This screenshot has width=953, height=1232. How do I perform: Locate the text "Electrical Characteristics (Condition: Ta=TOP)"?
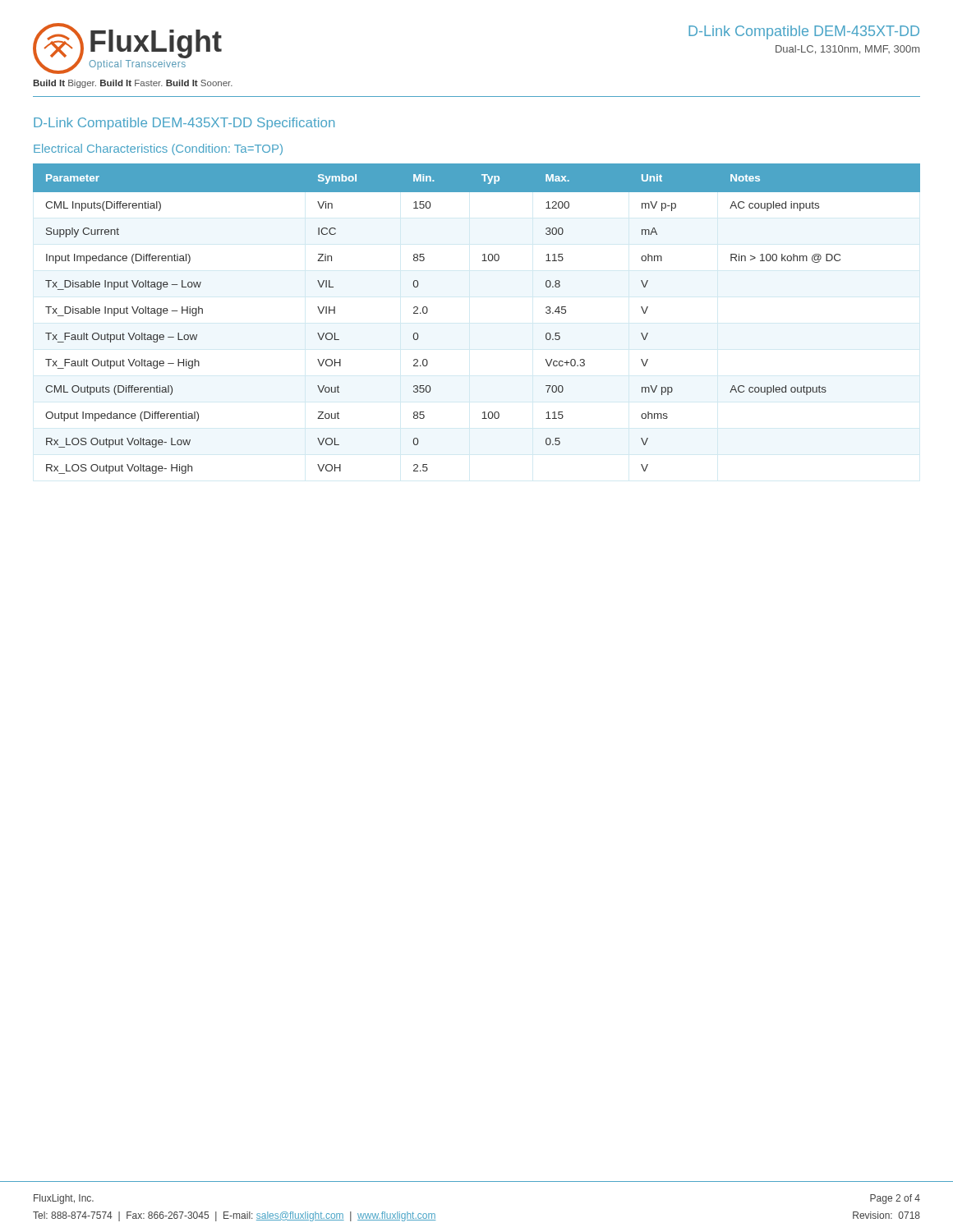pyautogui.click(x=158, y=148)
